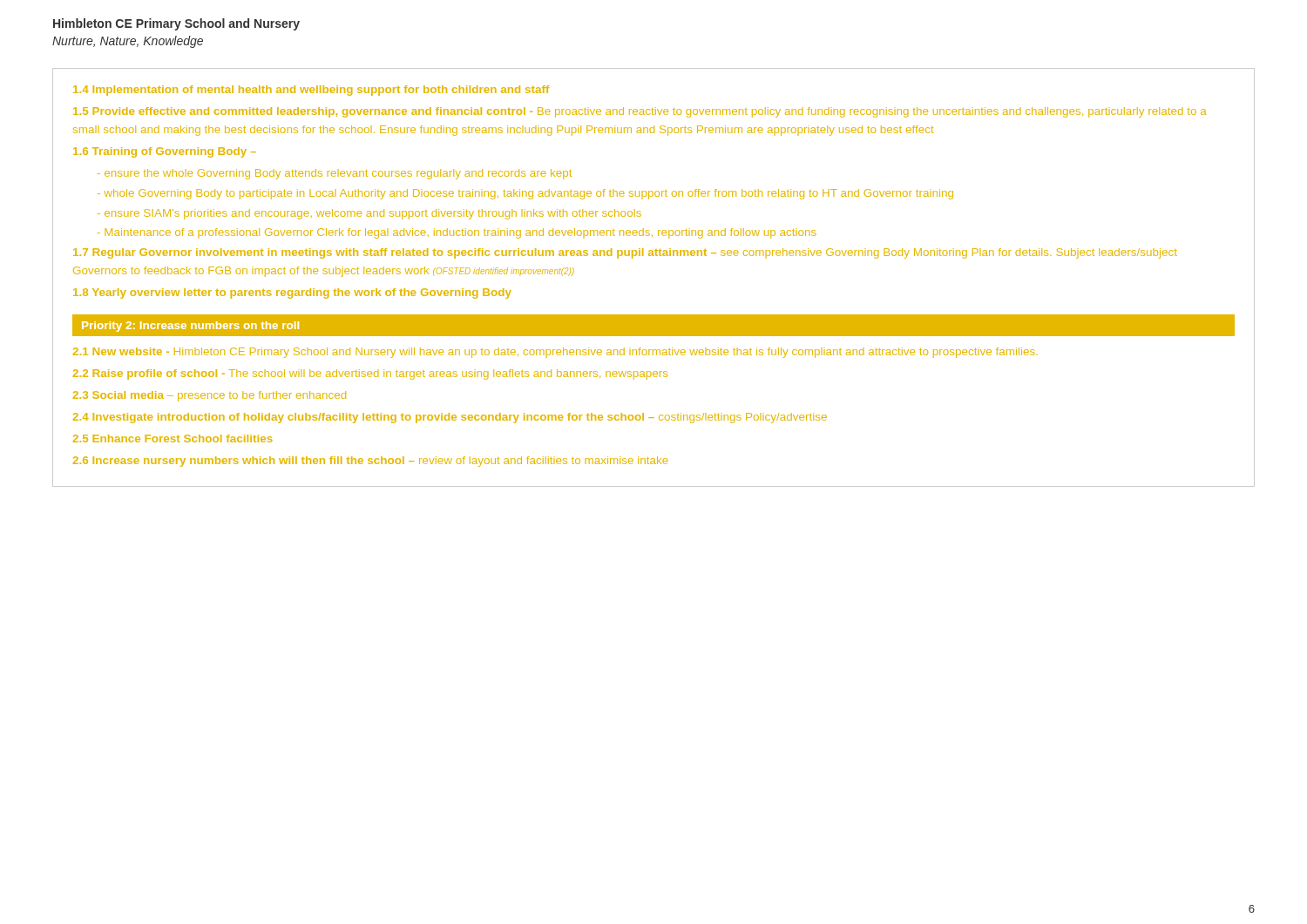This screenshot has width=1307, height=924.
Task: Select the list item that reads "8 Yearly overview letter to parents"
Action: 292,292
